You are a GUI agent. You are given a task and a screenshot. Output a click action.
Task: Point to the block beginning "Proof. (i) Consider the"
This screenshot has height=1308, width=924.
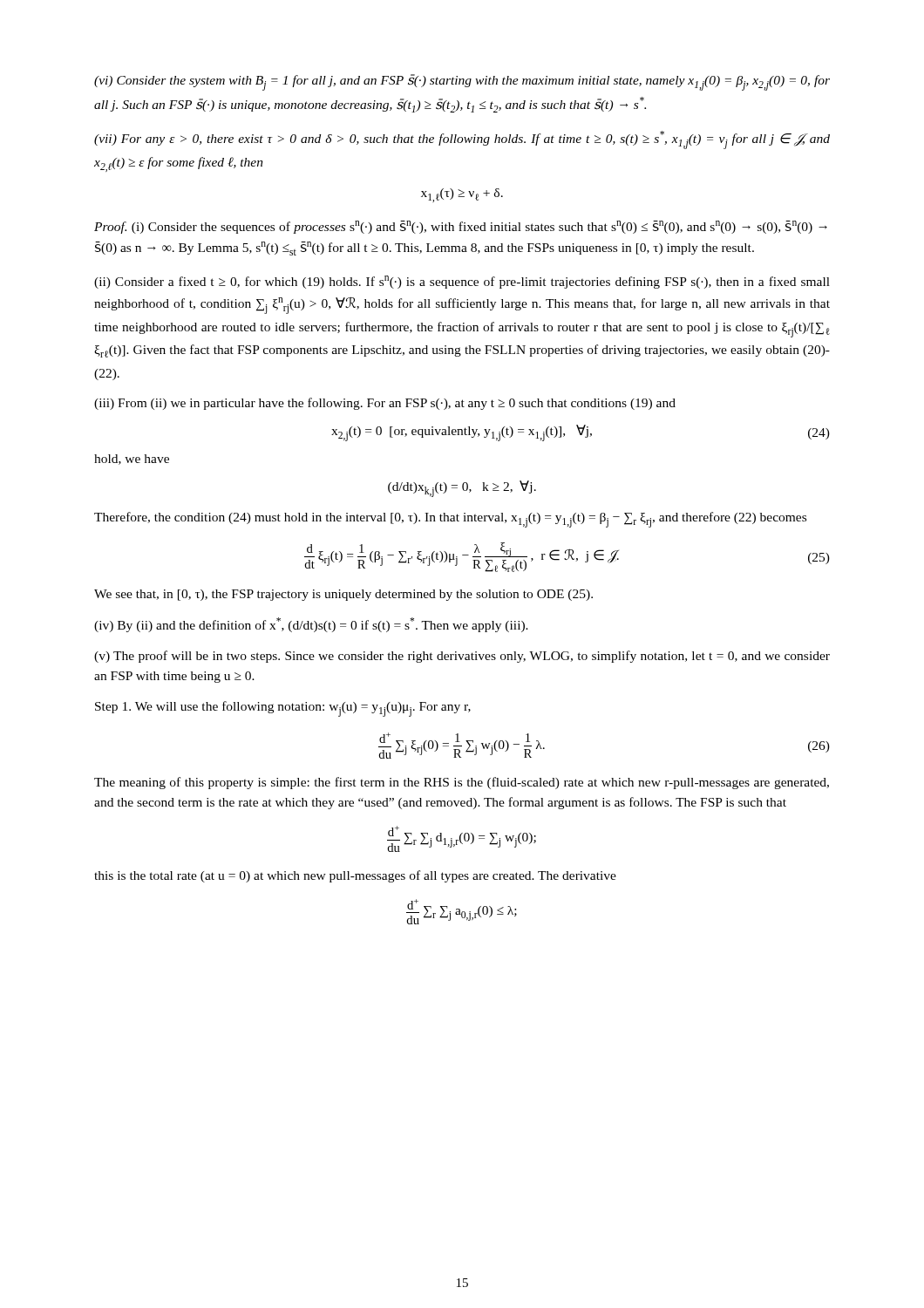(462, 238)
